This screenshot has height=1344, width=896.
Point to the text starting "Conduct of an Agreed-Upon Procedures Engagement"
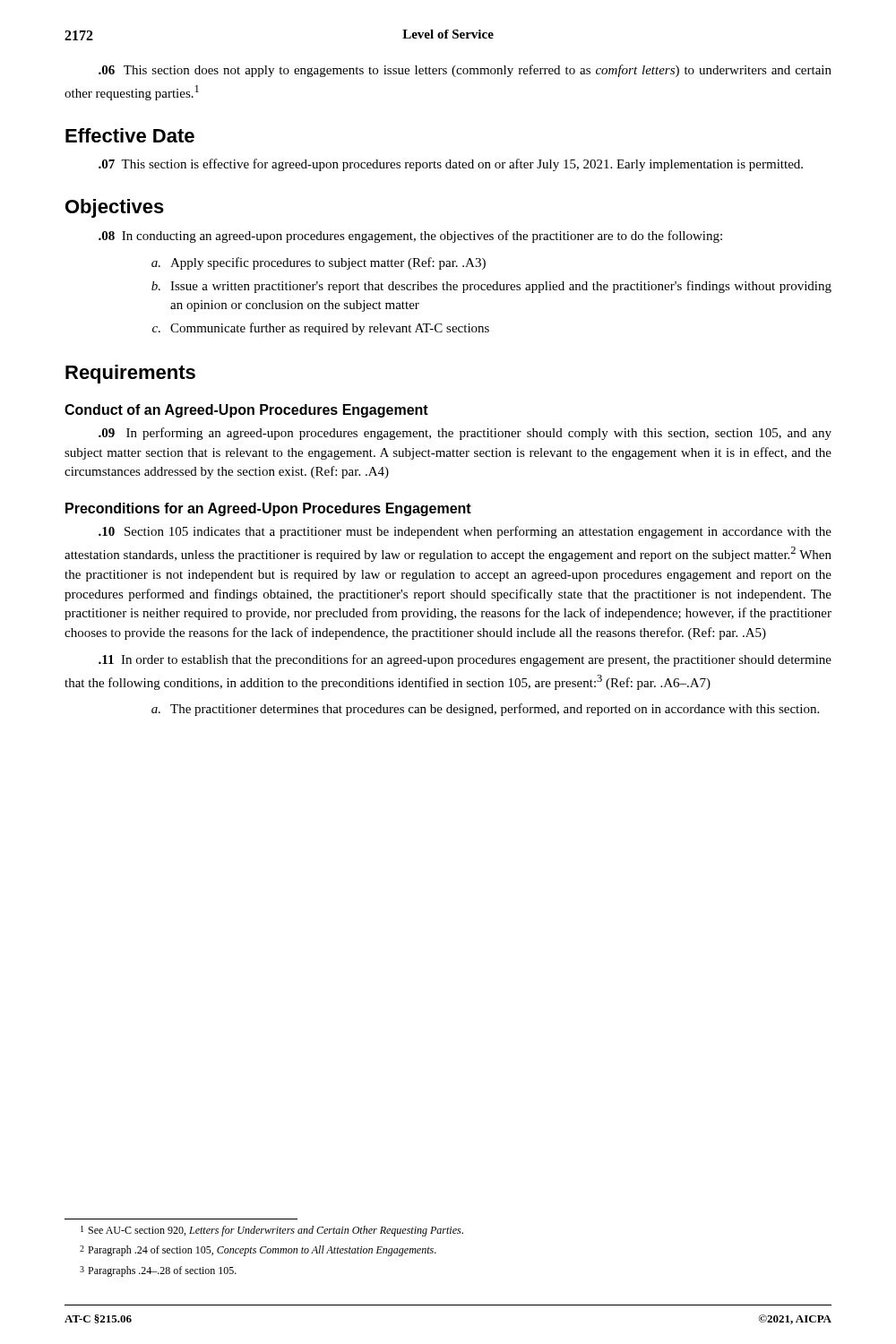[246, 410]
